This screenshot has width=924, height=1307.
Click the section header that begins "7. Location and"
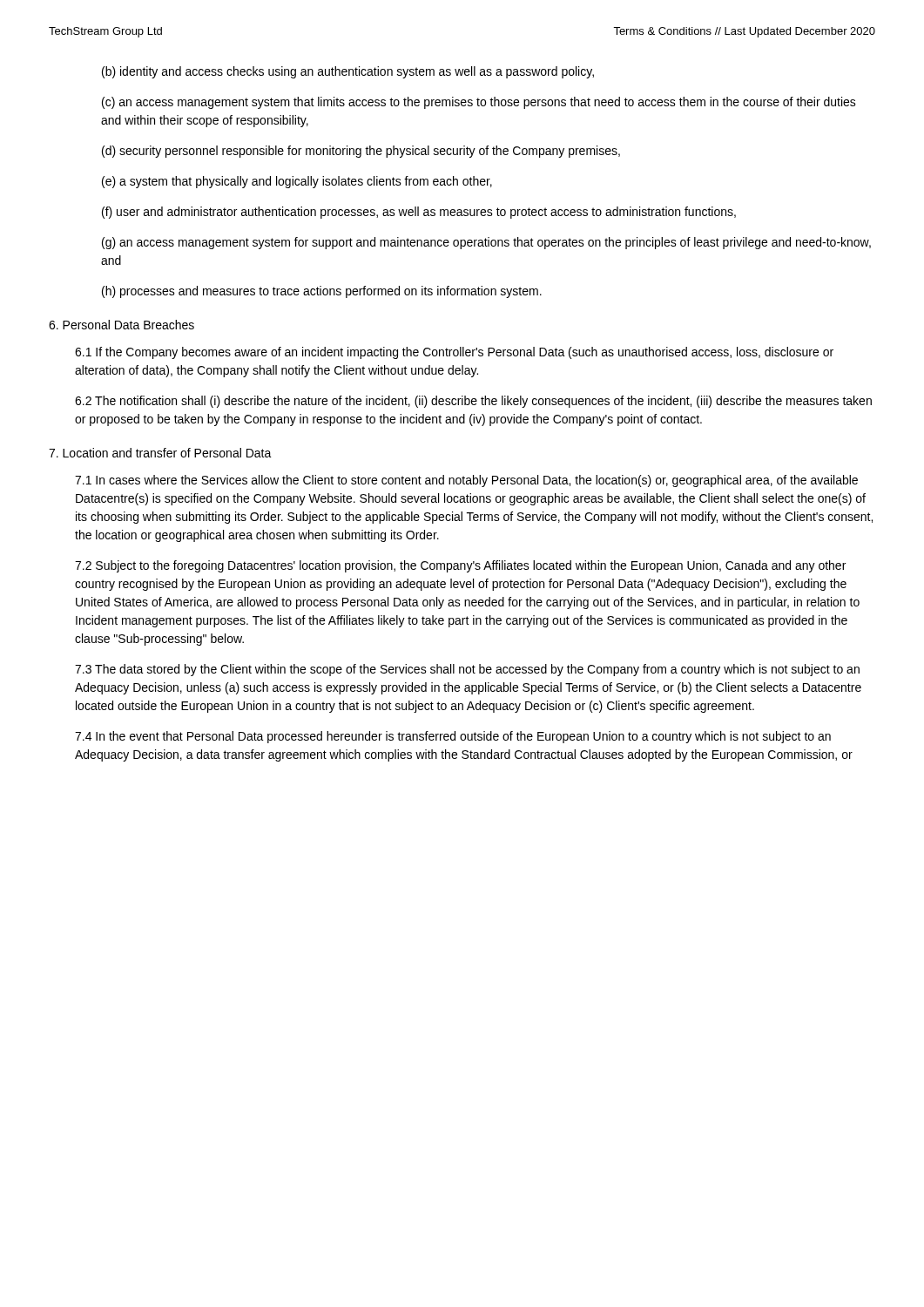160,453
